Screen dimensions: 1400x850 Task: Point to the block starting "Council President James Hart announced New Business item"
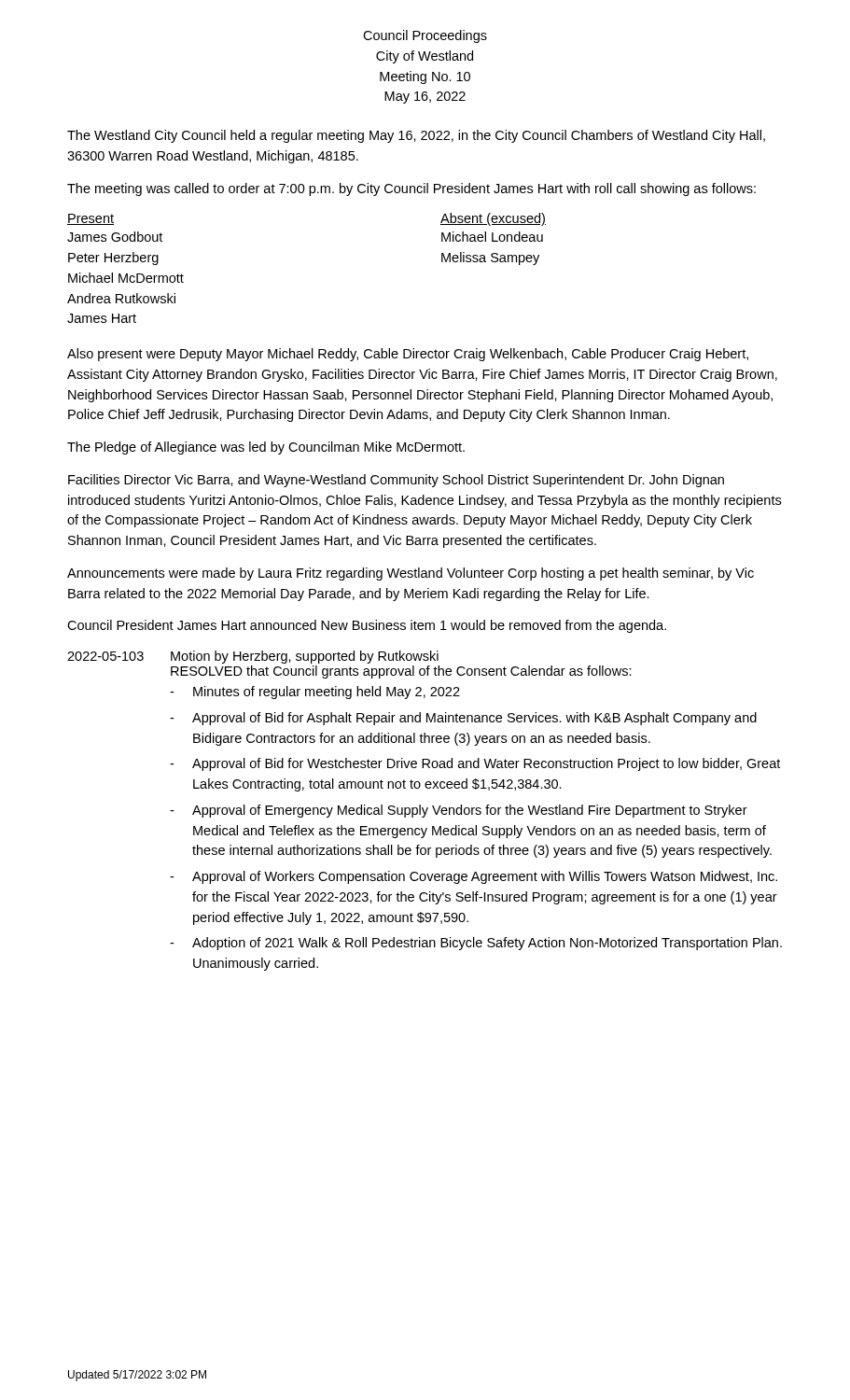[425, 626]
